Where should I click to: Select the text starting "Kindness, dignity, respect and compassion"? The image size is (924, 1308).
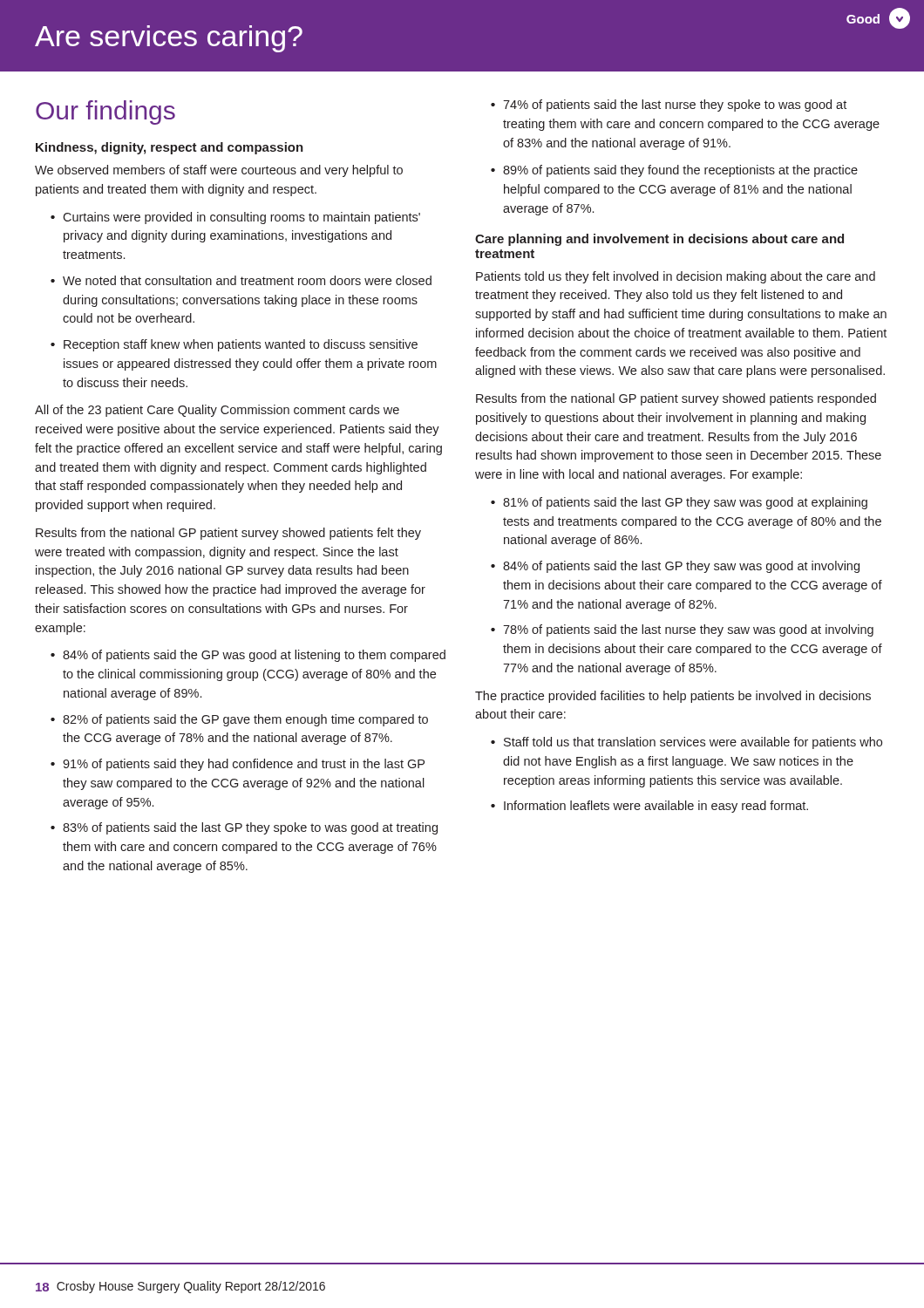(169, 147)
